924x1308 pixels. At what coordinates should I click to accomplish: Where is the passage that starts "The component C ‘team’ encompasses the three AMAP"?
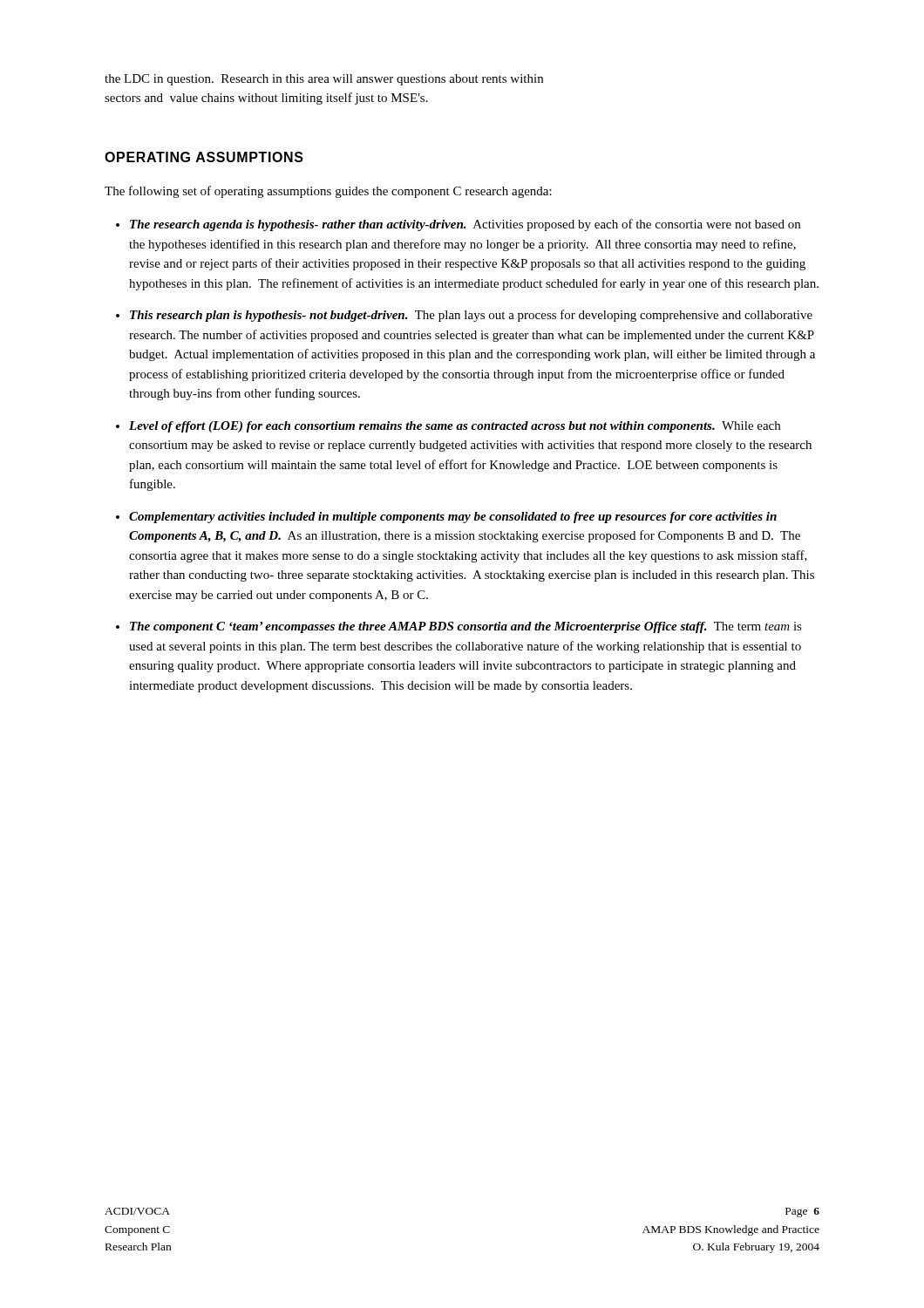pos(465,656)
